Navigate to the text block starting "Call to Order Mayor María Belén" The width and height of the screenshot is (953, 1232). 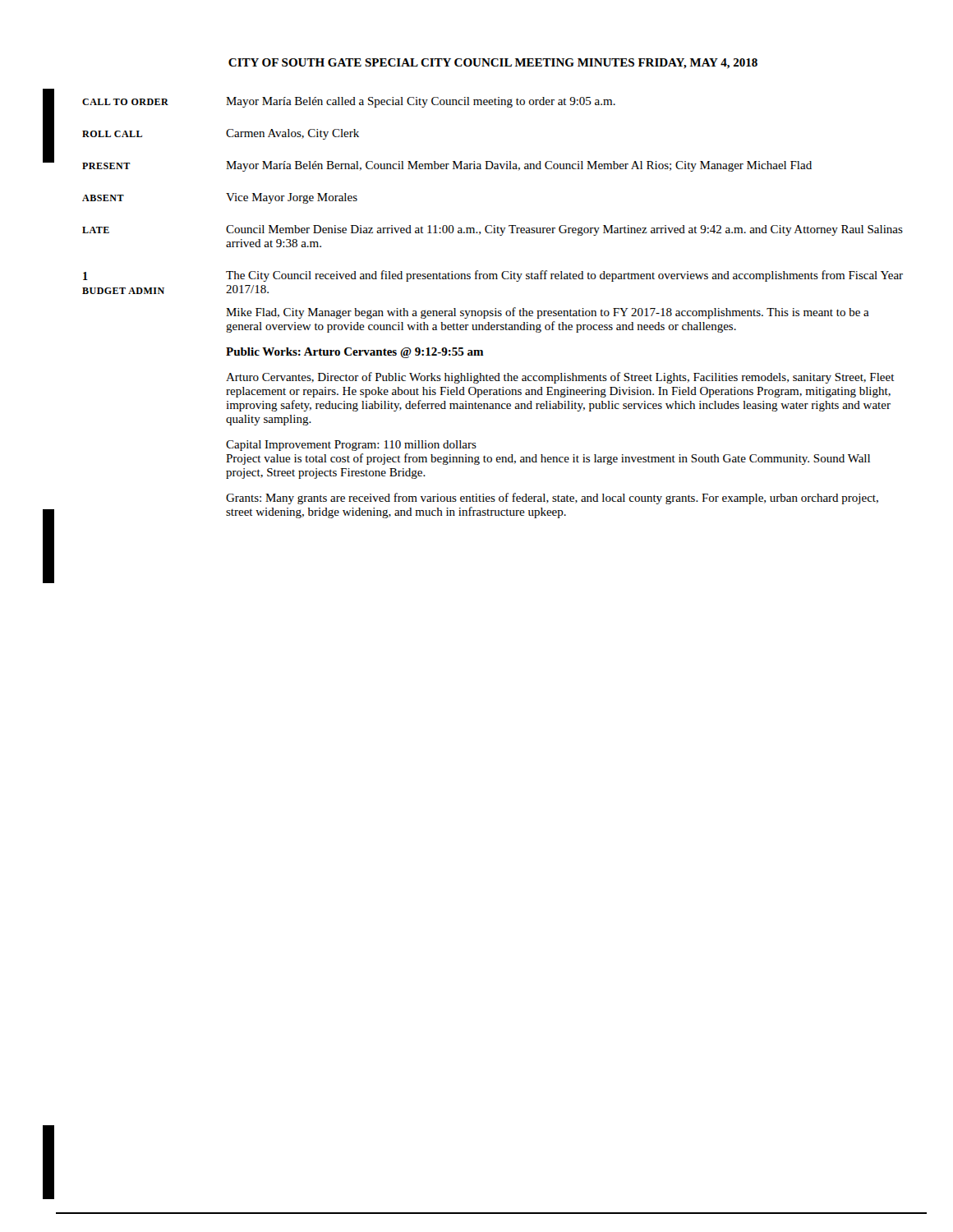(x=493, y=101)
